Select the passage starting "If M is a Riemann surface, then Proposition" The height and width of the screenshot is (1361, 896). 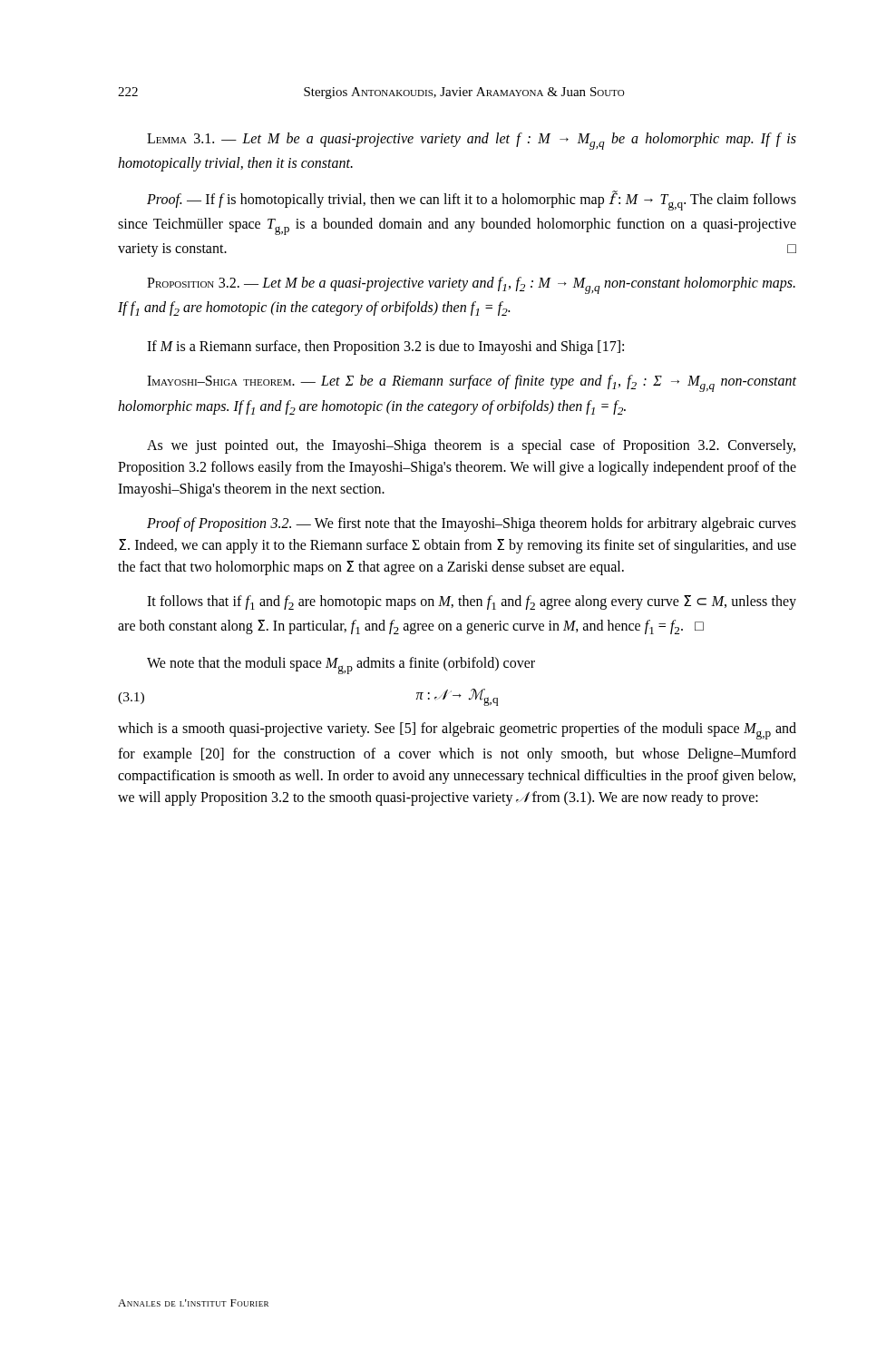(x=457, y=347)
